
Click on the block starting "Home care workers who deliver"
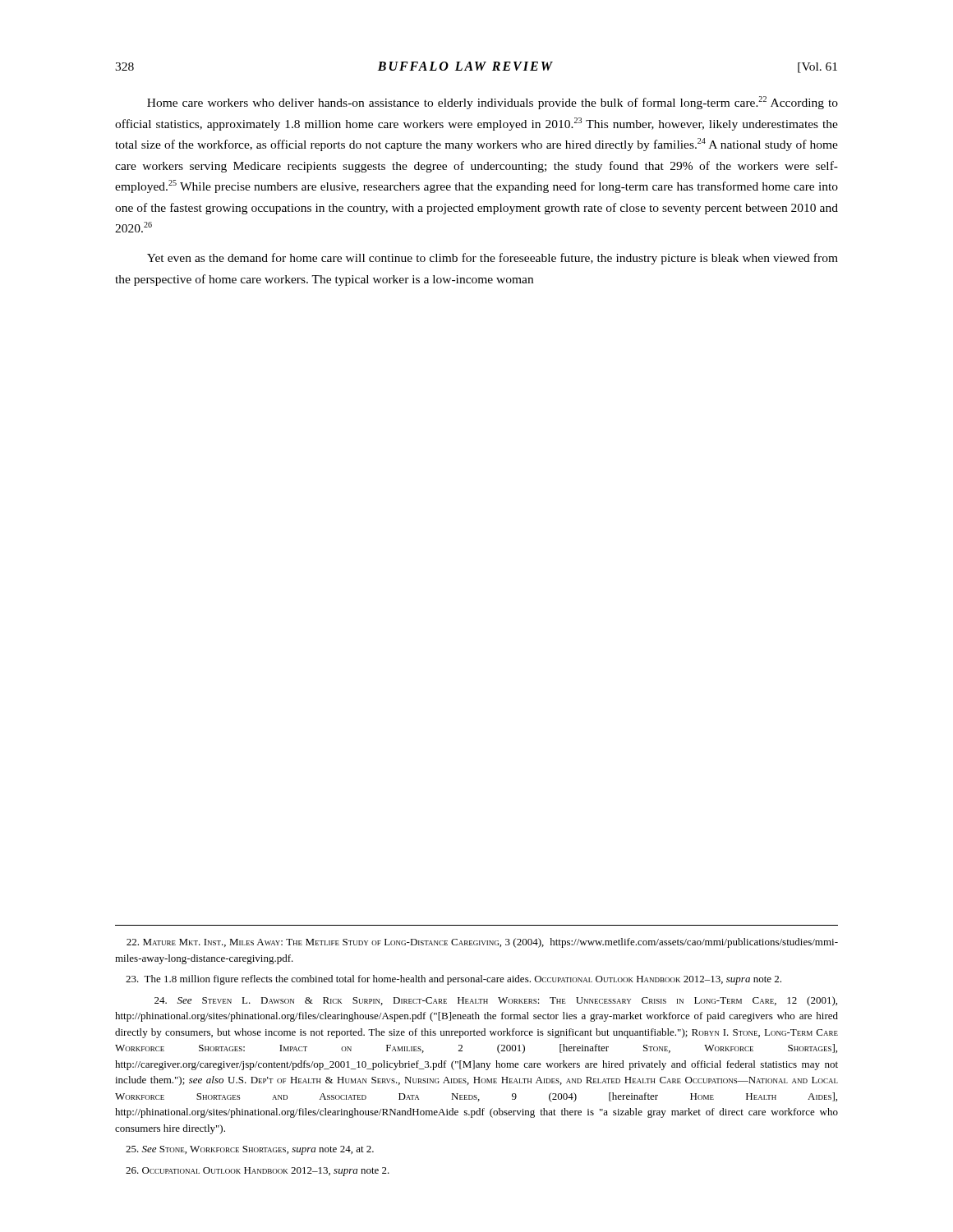(x=476, y=166)
